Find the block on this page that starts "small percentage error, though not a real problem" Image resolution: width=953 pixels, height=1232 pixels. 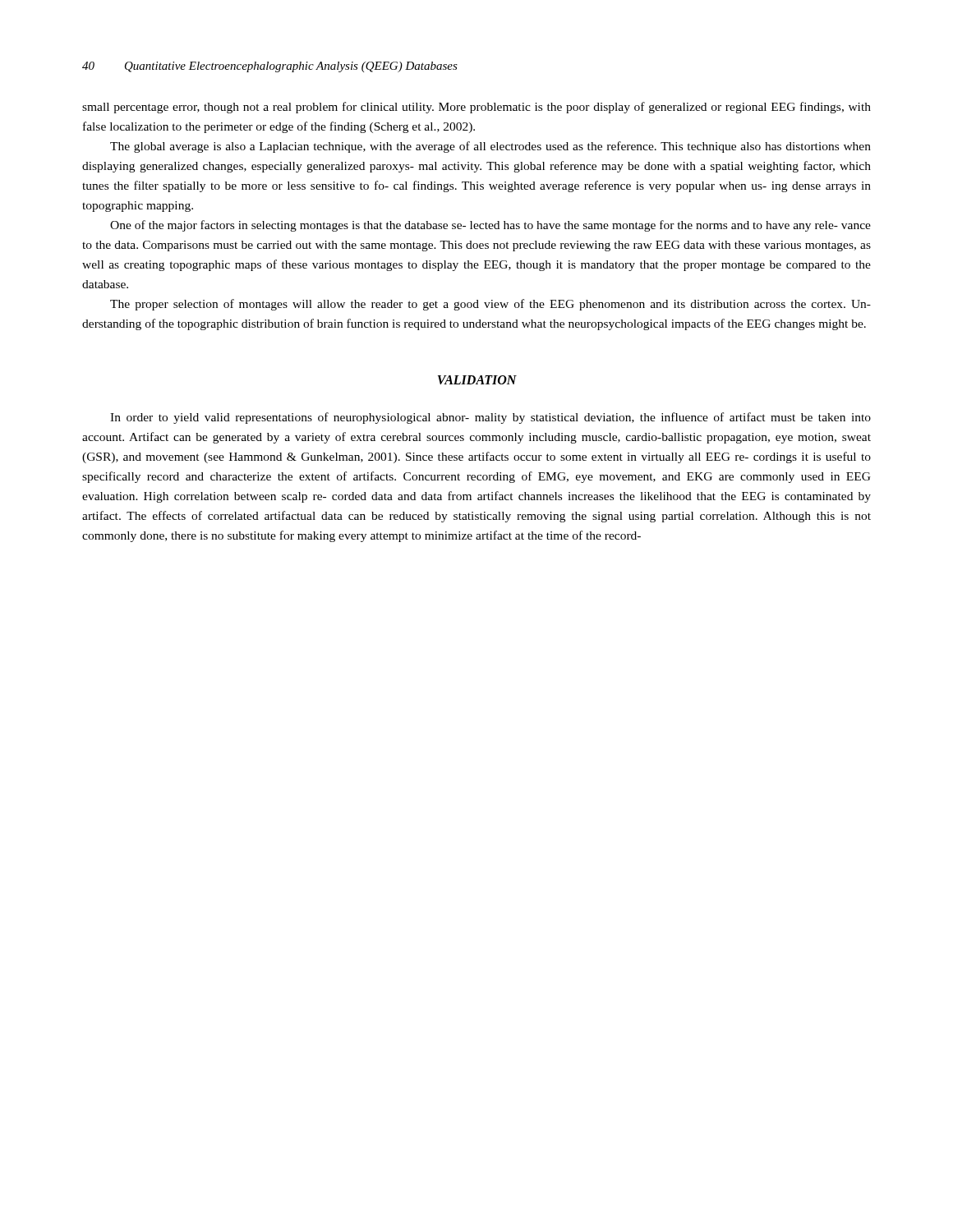pos(476,117)
